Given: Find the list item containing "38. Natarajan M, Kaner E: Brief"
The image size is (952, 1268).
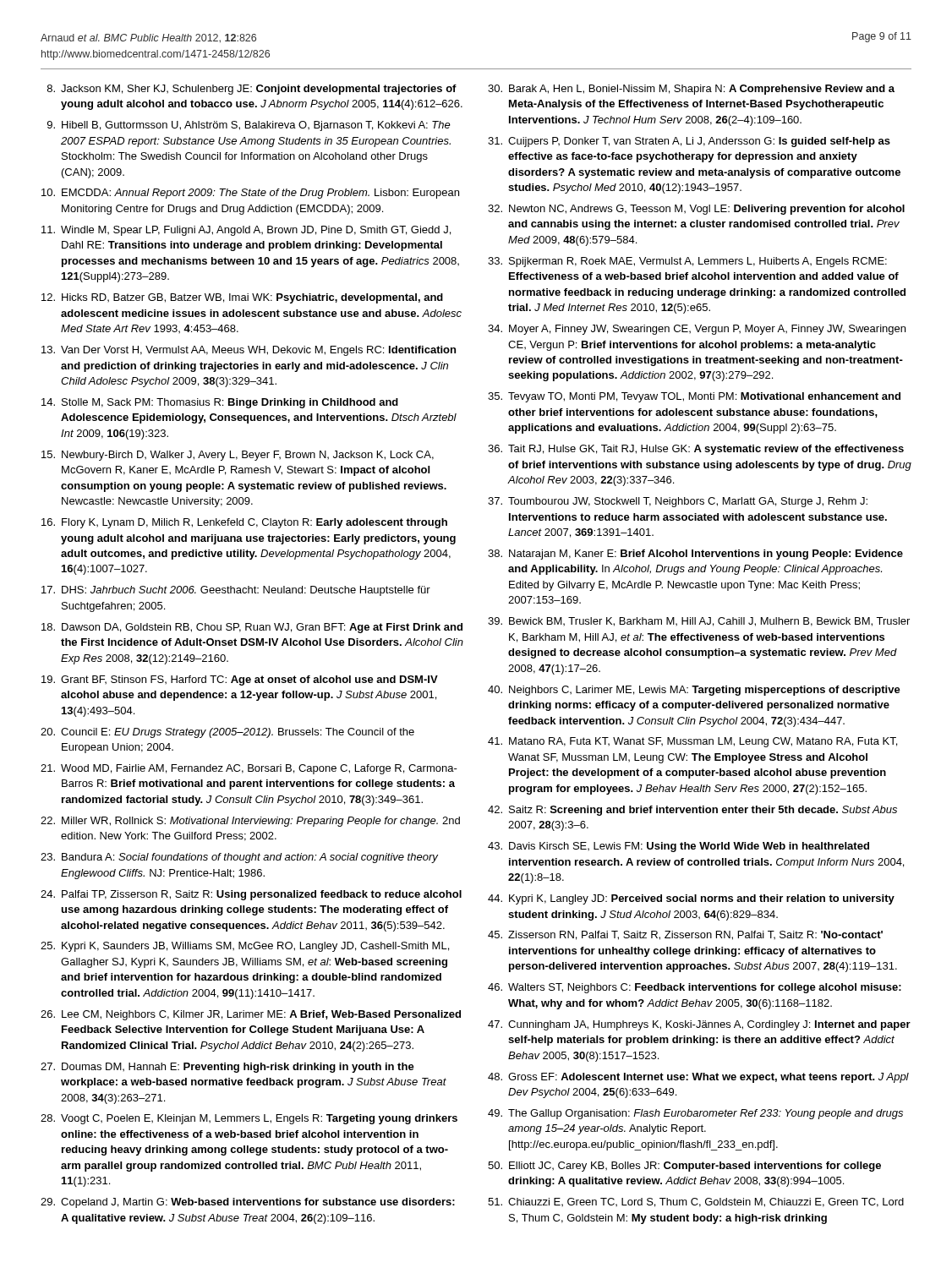Looking at the screenshot, I should (x=700, y=577).
